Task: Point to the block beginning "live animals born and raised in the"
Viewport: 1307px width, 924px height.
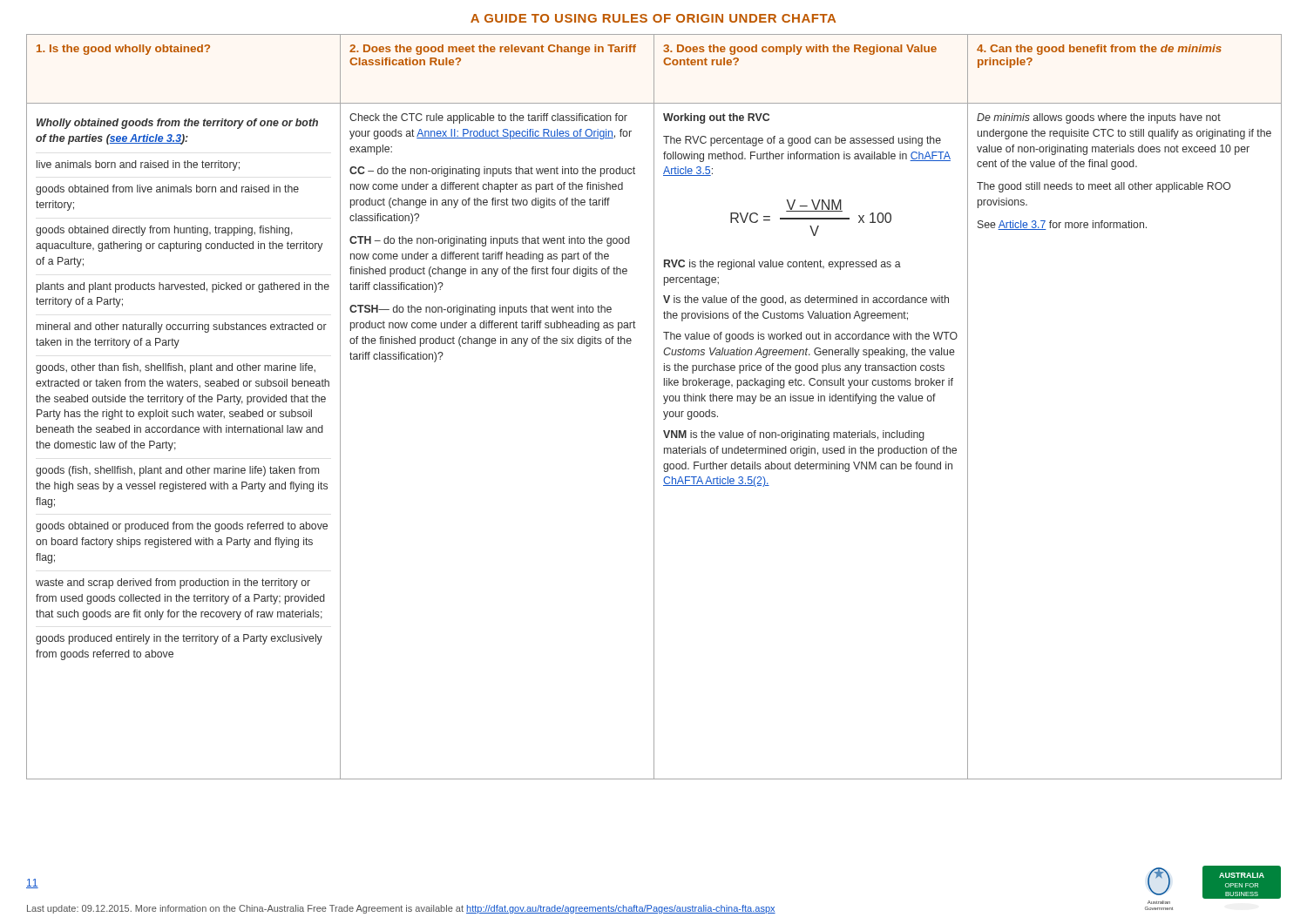Action: click(138, 164)
